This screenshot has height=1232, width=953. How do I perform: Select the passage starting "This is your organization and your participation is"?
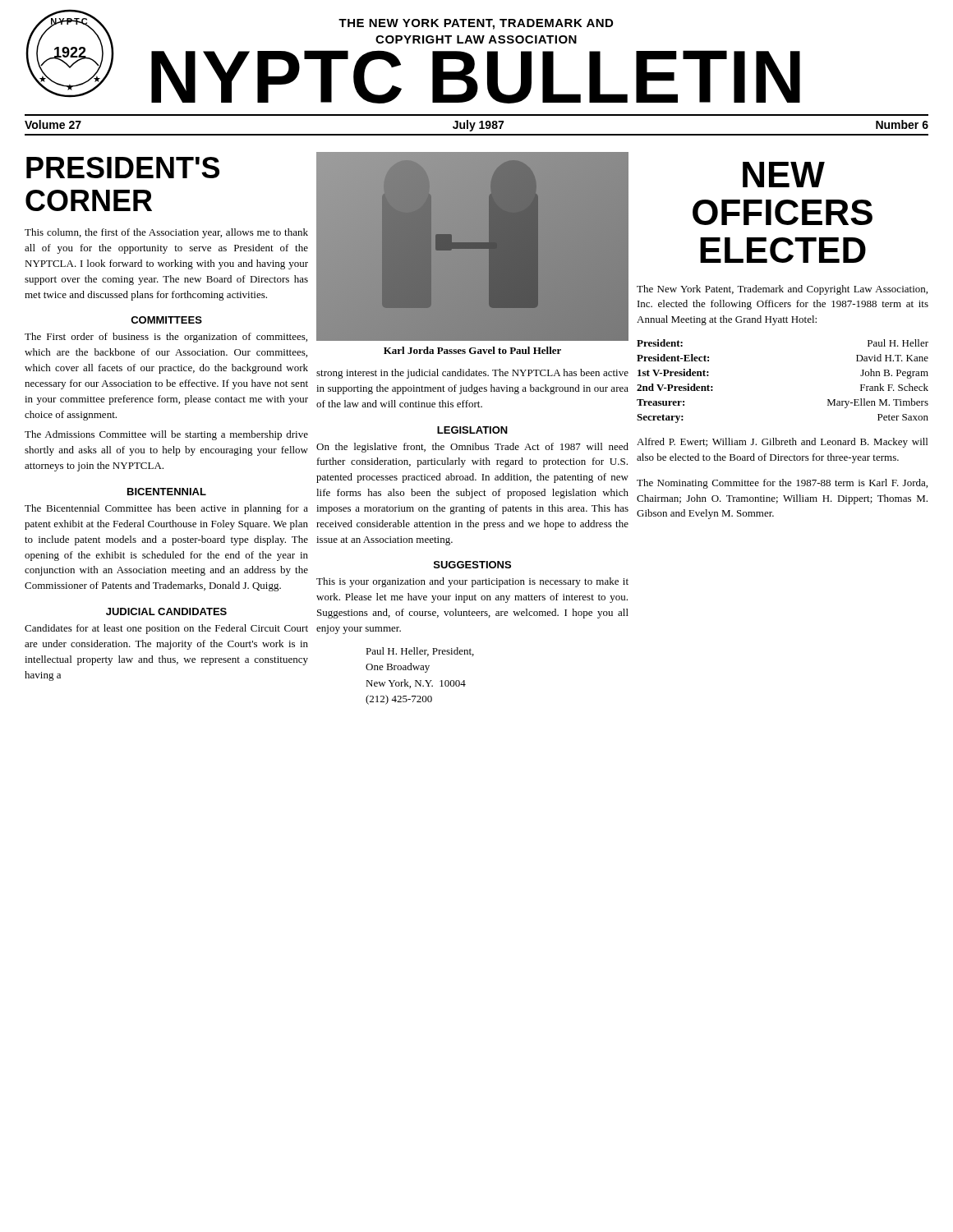[472, 605]
